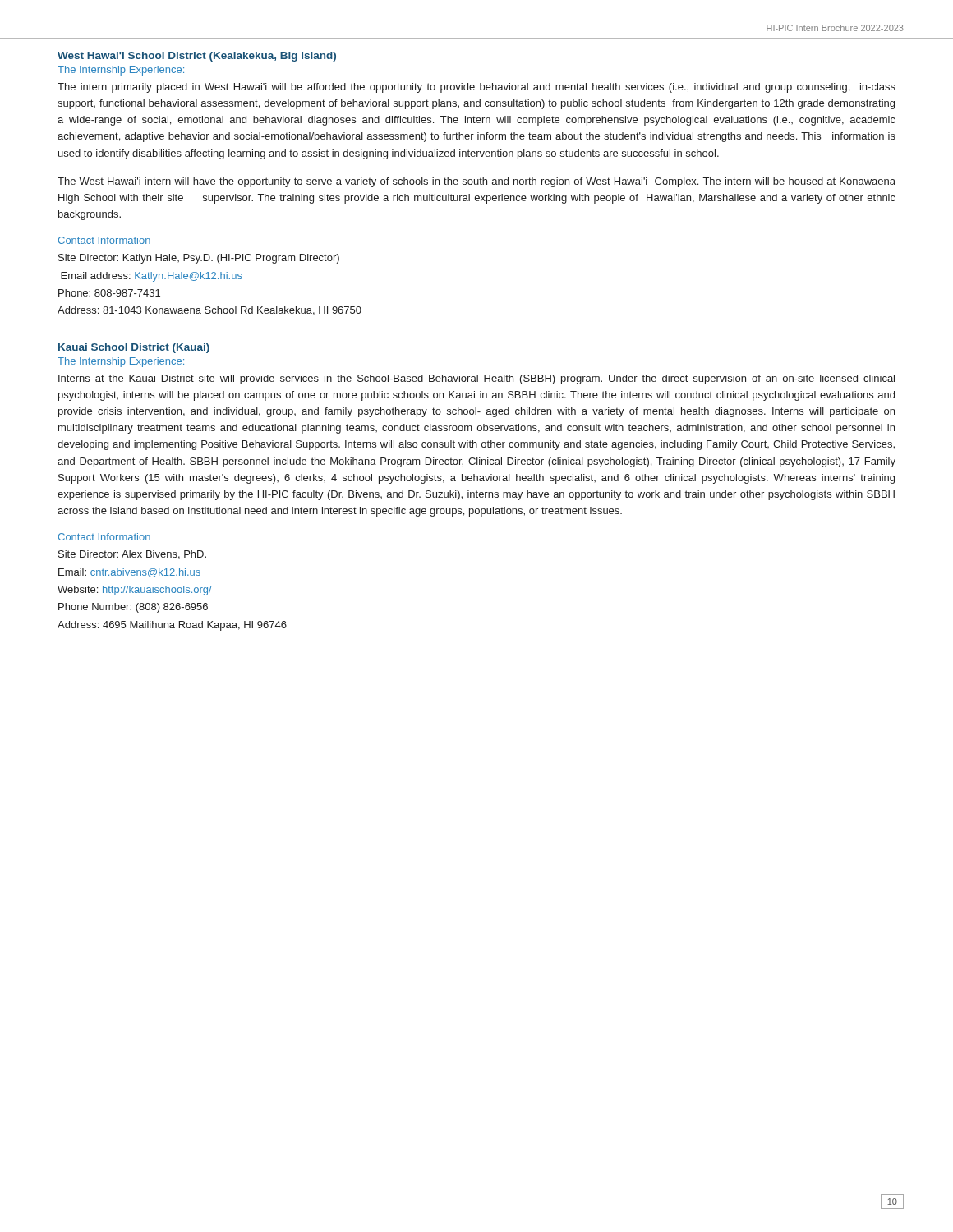The height and width of the screenshot is (1232, 953).
Task: Click on the text starting "West Hawai'i School District (Kealakekua, Big Island)"
Action: click(197, 55)
